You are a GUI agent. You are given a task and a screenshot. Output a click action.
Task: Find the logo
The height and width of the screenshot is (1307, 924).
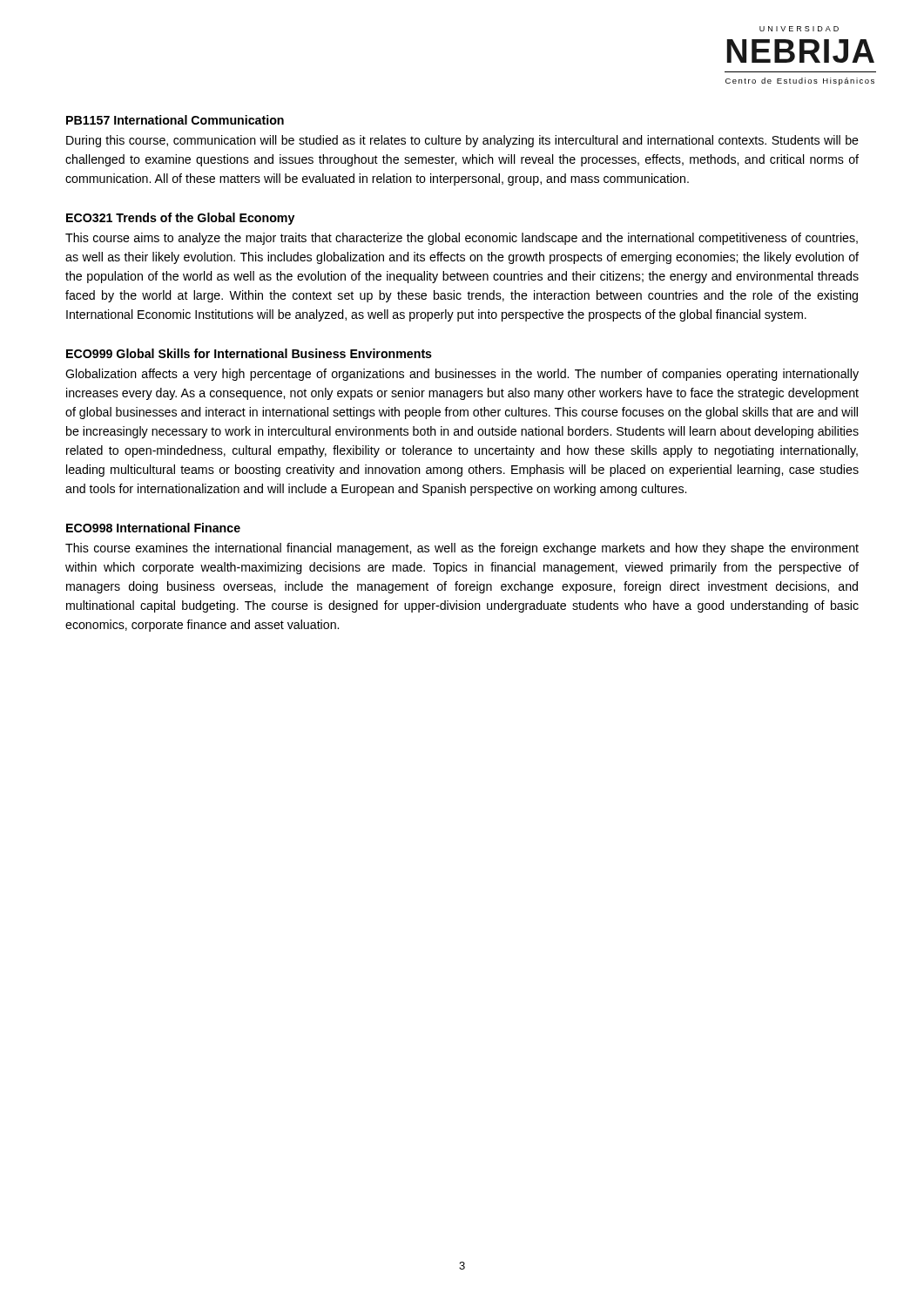[800, 55]
